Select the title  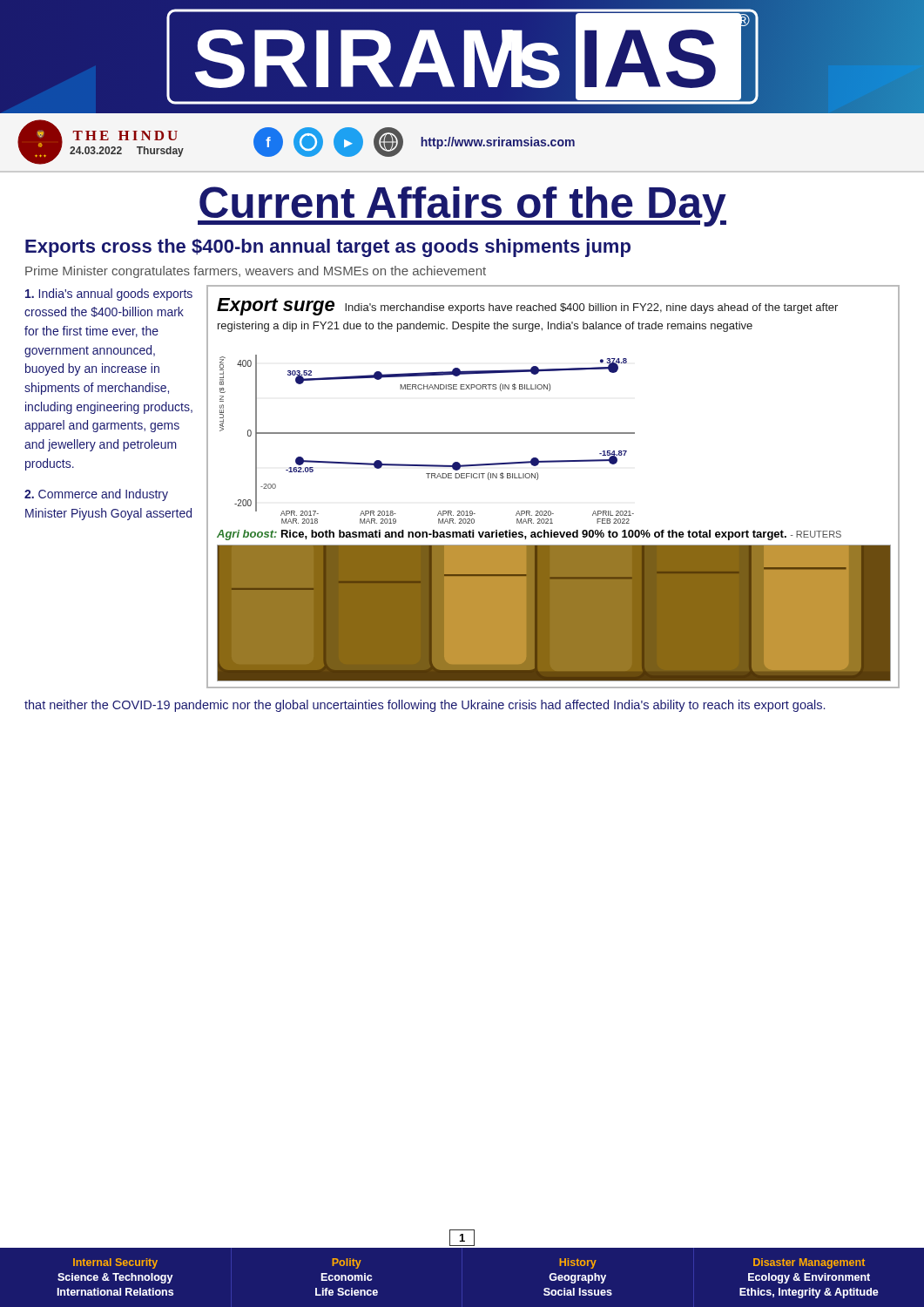(x=462, y=203)
